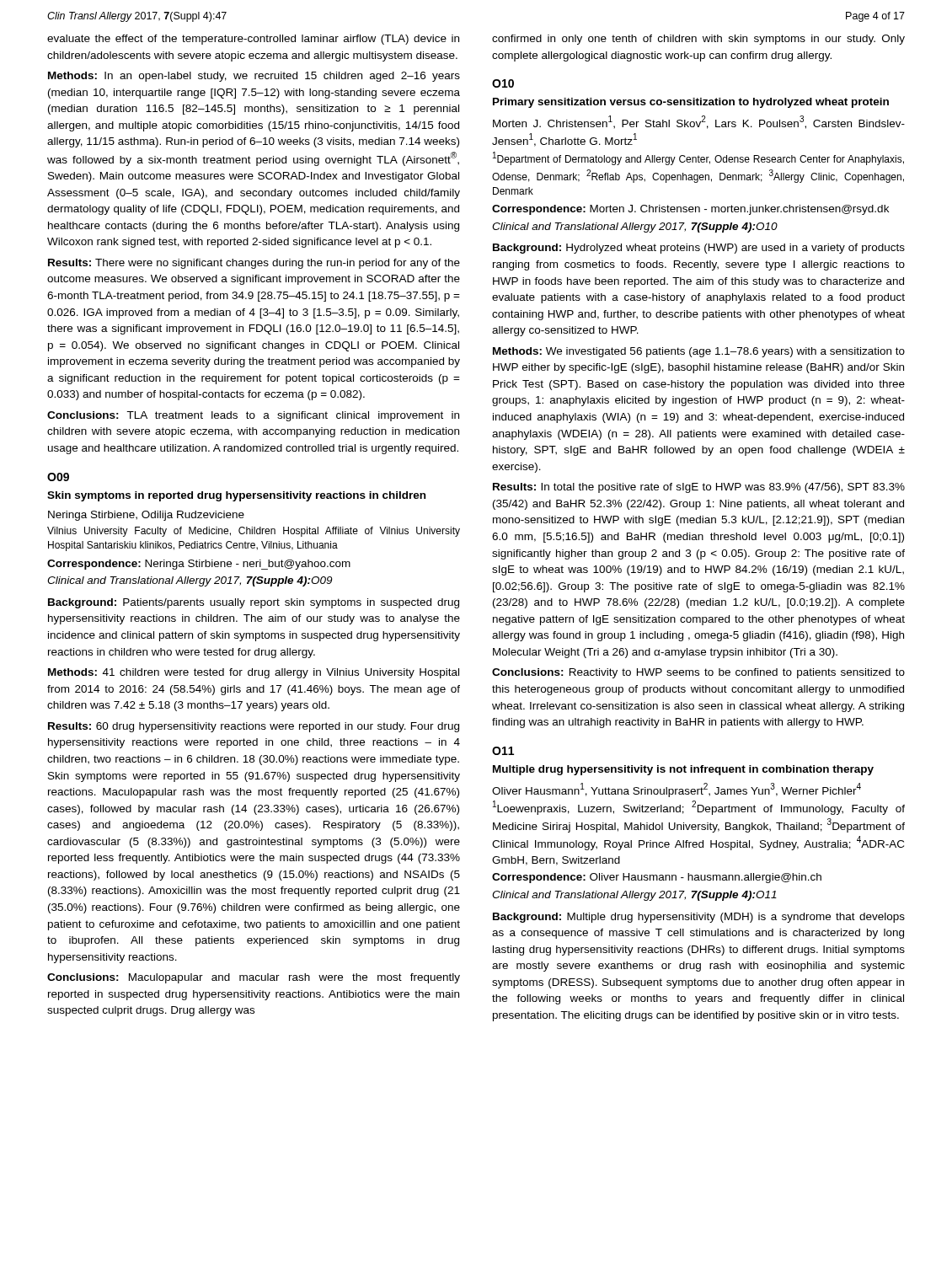The width and height of the screenshot is (952, 1264).
Task: Where is the passage that starts "Correspondence: Neringa Stirbiene"?
Action: pos(254,563)
